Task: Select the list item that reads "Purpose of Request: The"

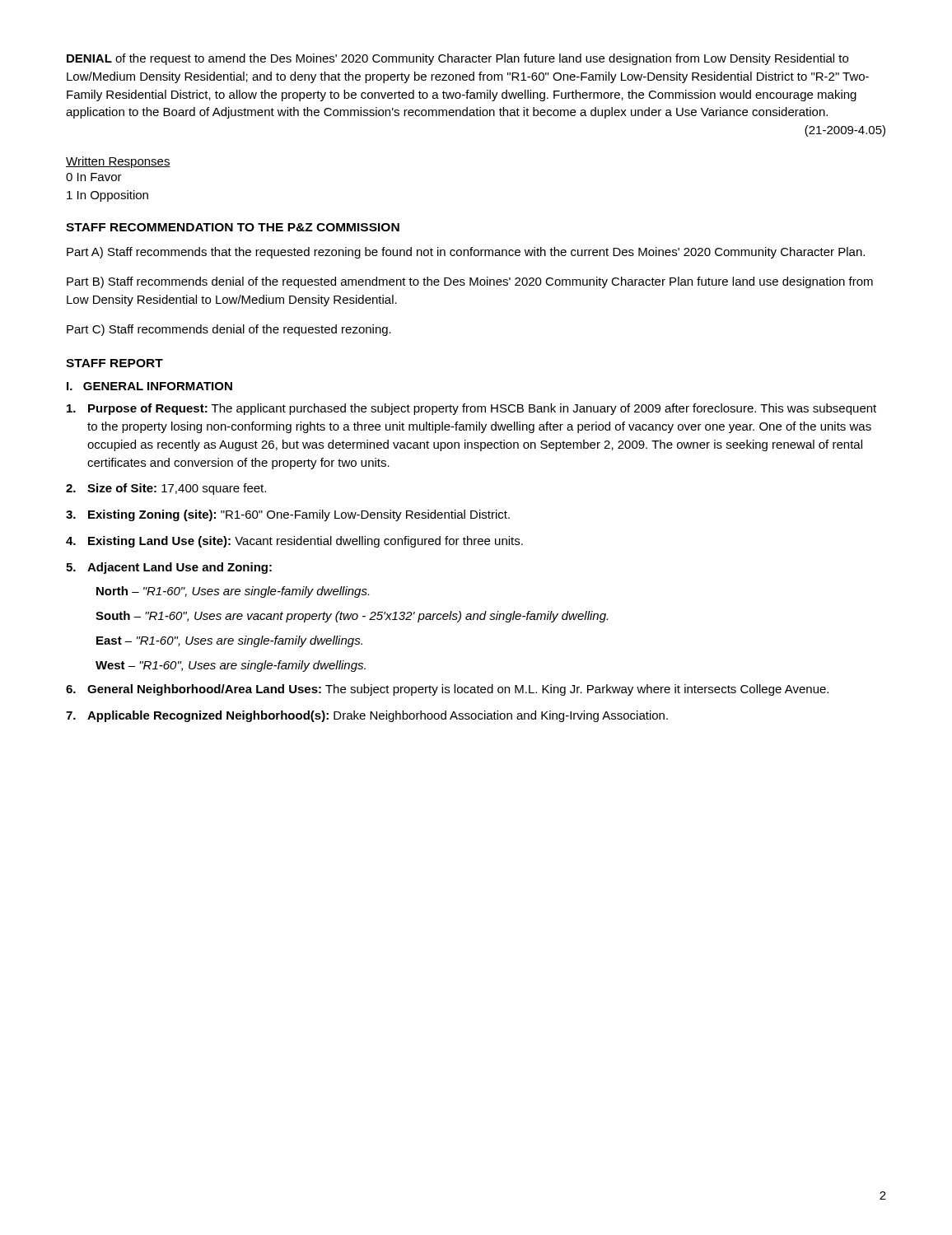Action: coord(476,435)
